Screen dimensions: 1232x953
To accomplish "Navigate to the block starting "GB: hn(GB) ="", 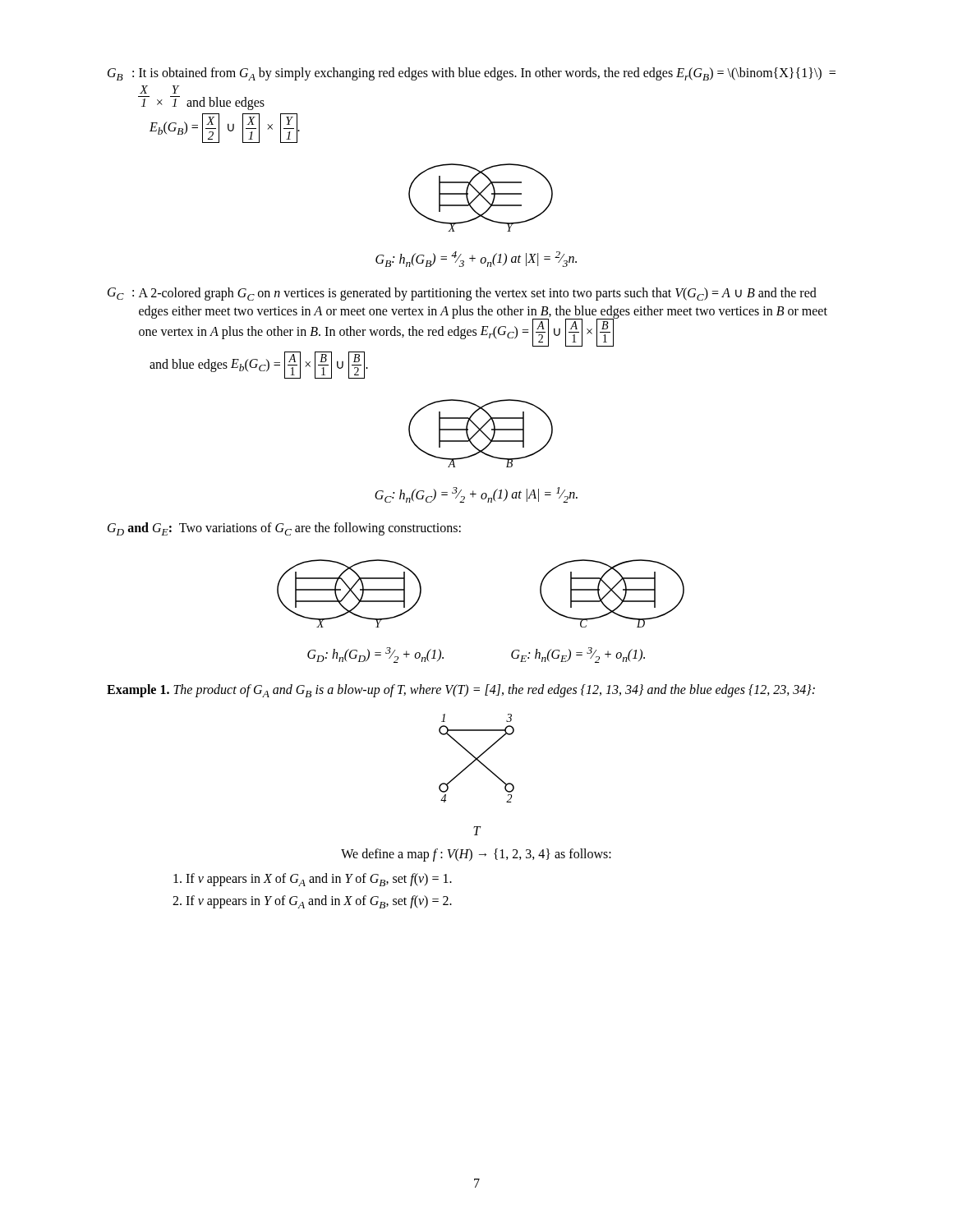I will (x=476, y=259).
